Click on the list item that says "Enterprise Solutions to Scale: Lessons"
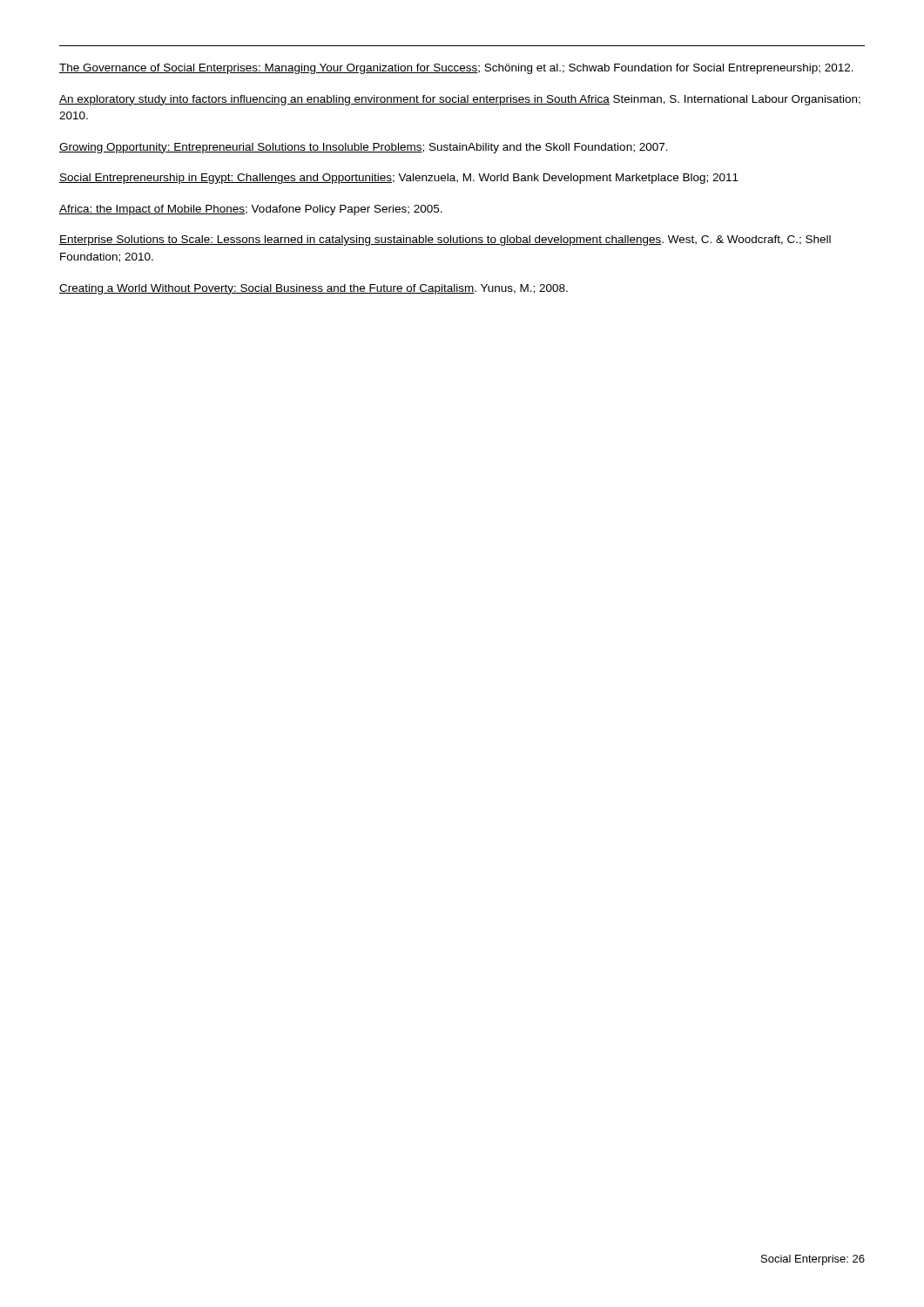Screen dimensions: 1307x924 coord(445,248)
